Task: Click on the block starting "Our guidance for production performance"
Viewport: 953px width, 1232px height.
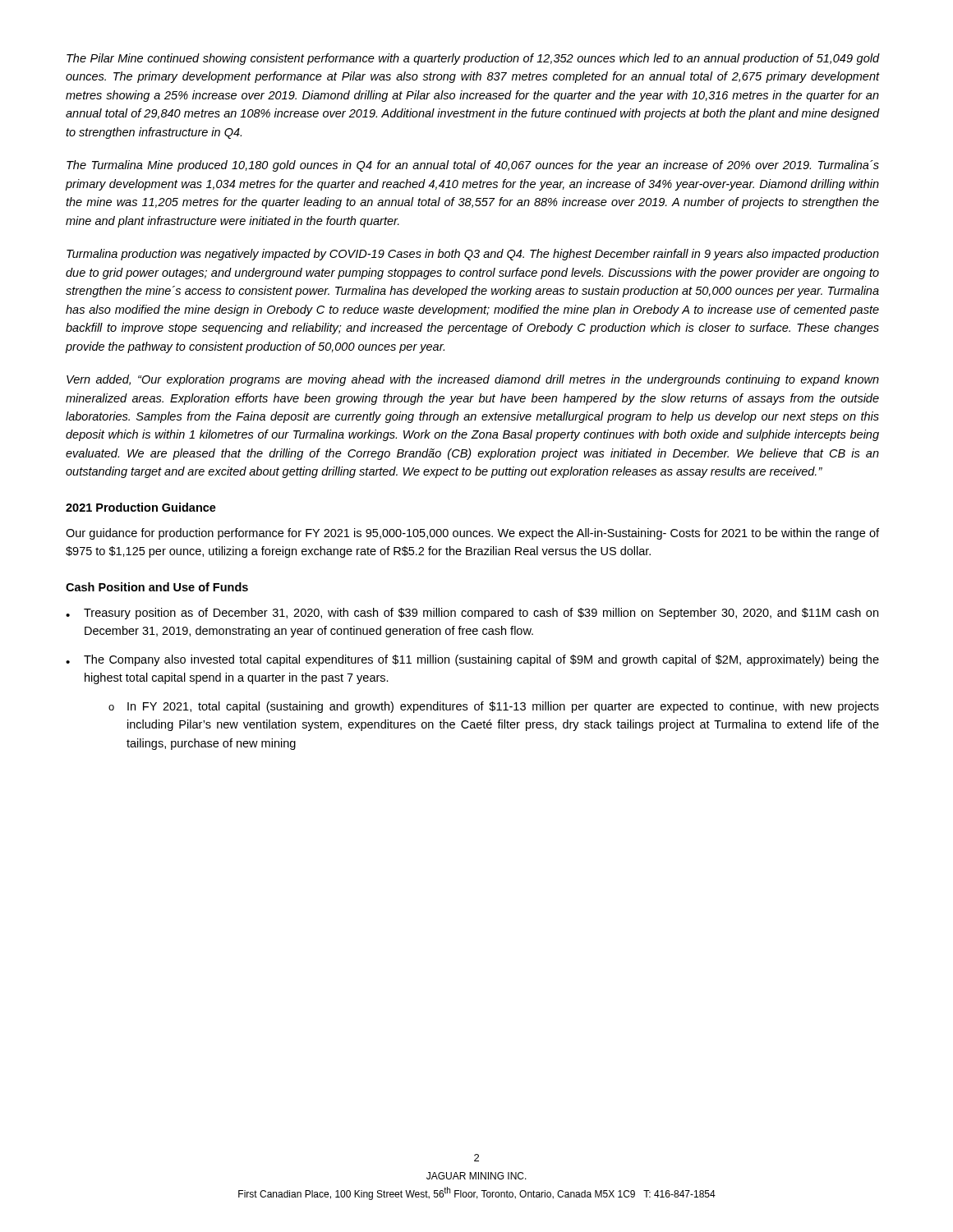Action: point(472,542)
